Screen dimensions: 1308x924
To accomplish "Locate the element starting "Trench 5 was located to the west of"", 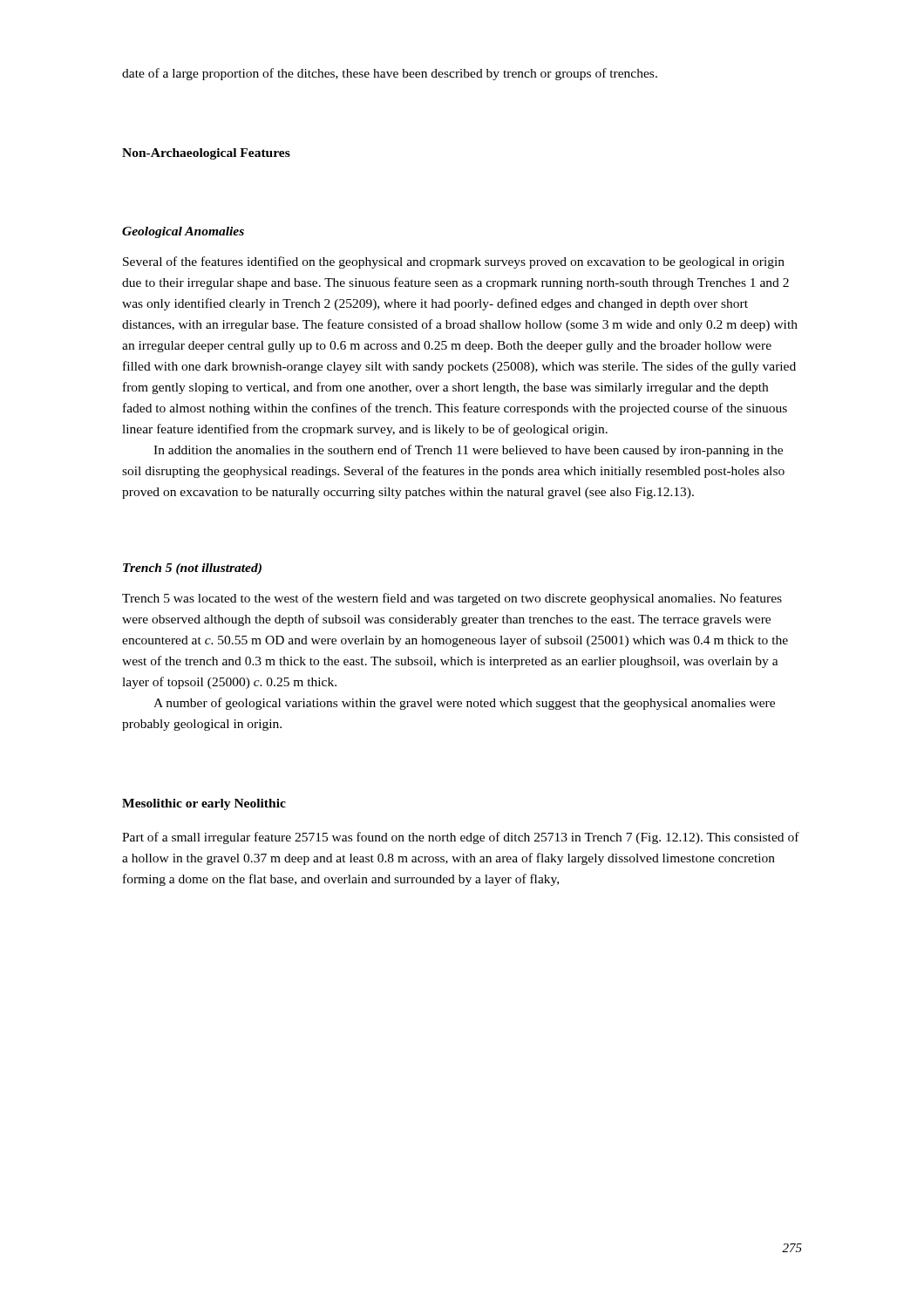I will pyautogui.click(x=455, y=640).
